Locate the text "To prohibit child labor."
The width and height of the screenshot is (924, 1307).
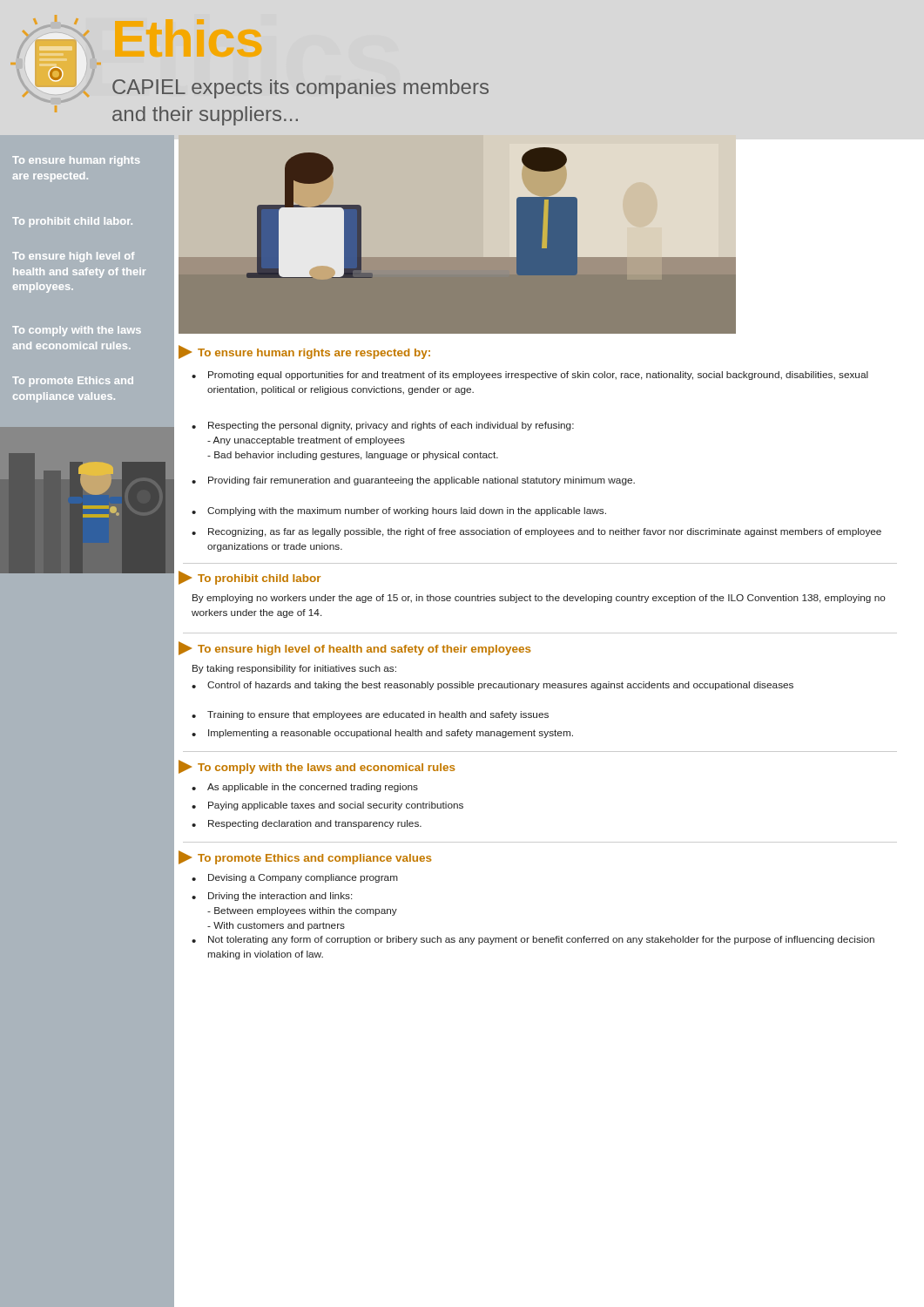(x=73, y=221)
